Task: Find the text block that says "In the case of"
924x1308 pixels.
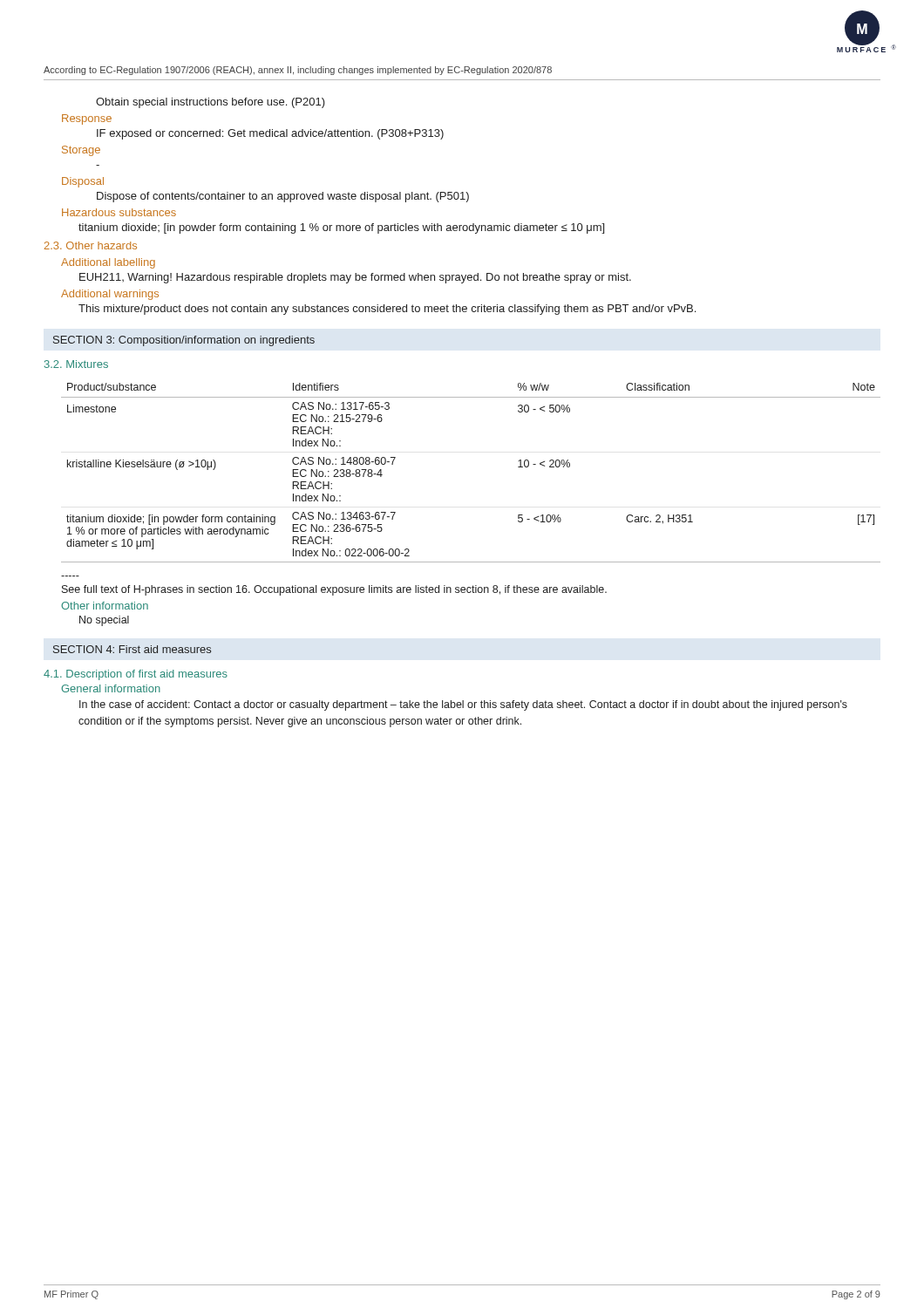Action: (x=463, y=713)
